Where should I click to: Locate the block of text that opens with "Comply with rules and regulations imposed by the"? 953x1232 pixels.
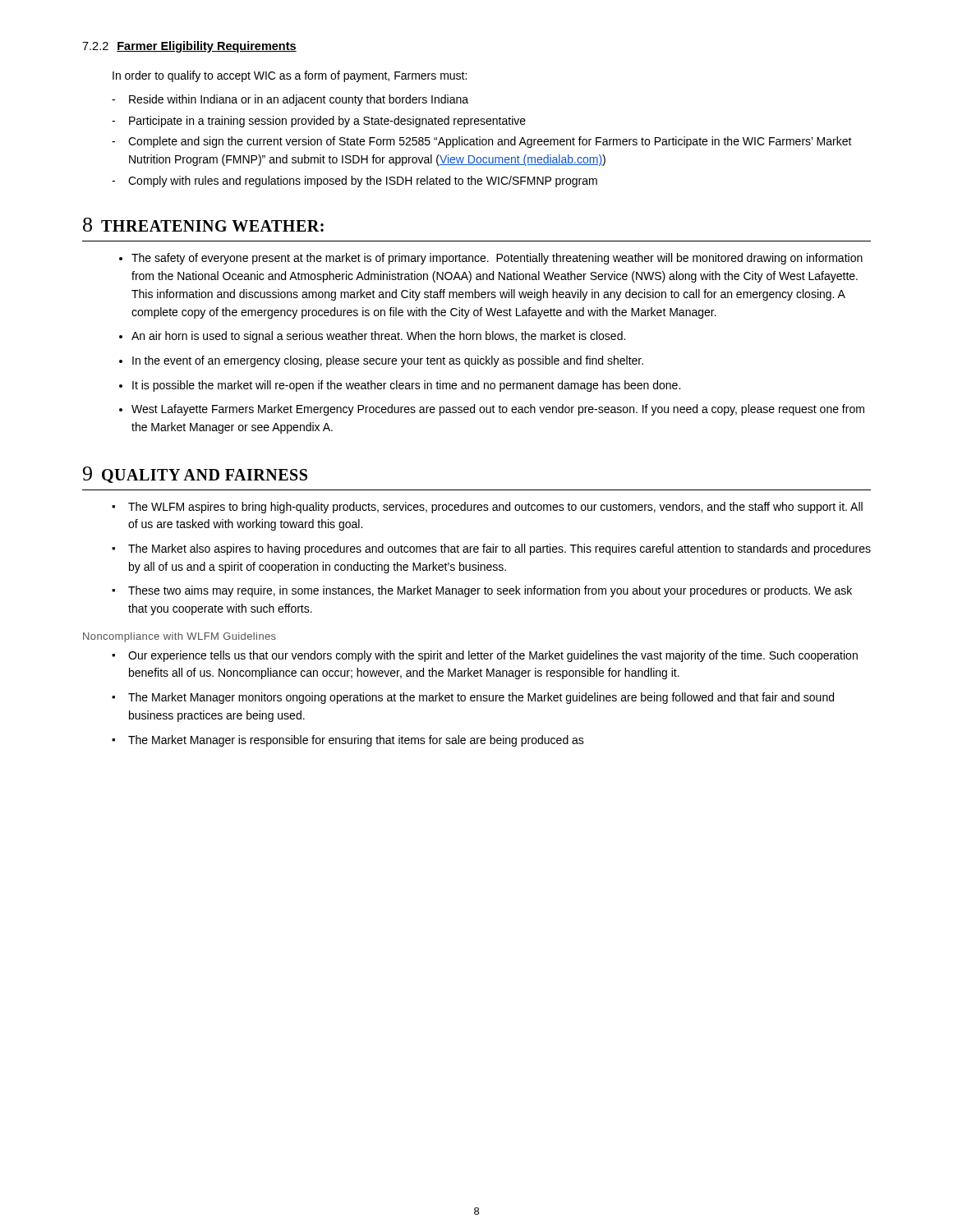point(491,181)
